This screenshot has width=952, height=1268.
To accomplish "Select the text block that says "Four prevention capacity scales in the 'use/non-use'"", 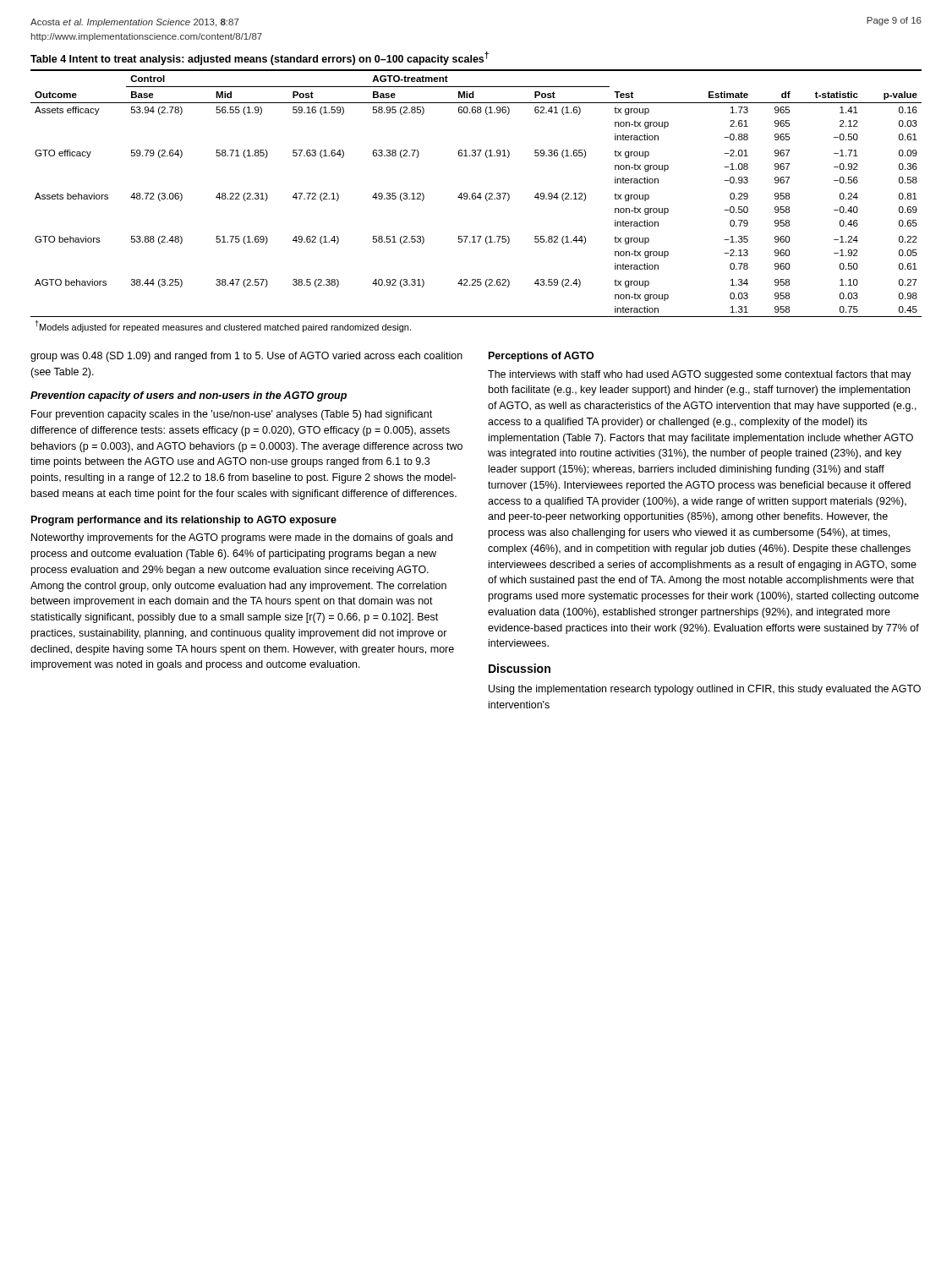I will coord(247,454).
